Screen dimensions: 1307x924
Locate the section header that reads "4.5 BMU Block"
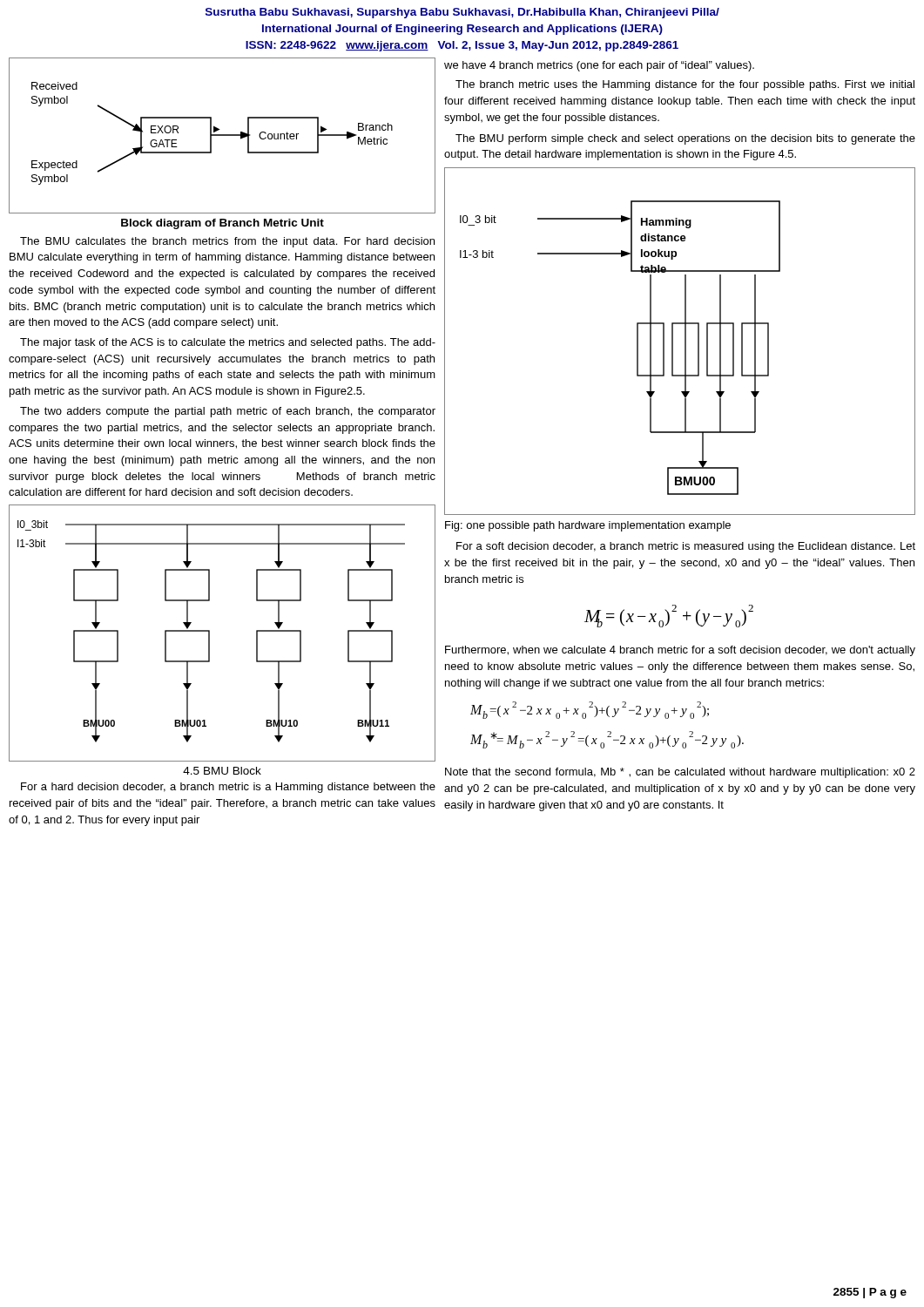coord(222,771)
